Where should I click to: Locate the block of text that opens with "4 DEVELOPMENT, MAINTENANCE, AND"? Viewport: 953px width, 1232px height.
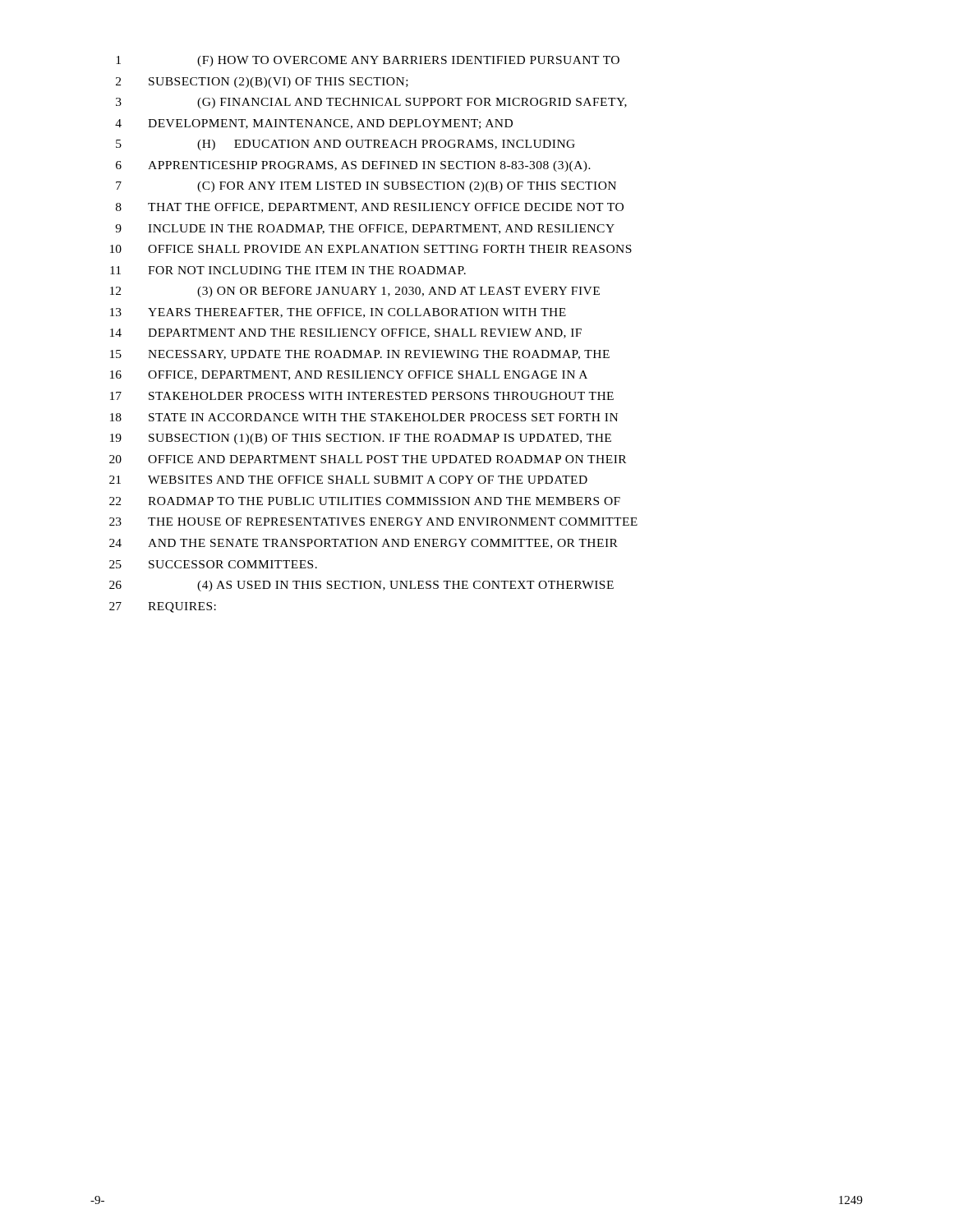302,123
